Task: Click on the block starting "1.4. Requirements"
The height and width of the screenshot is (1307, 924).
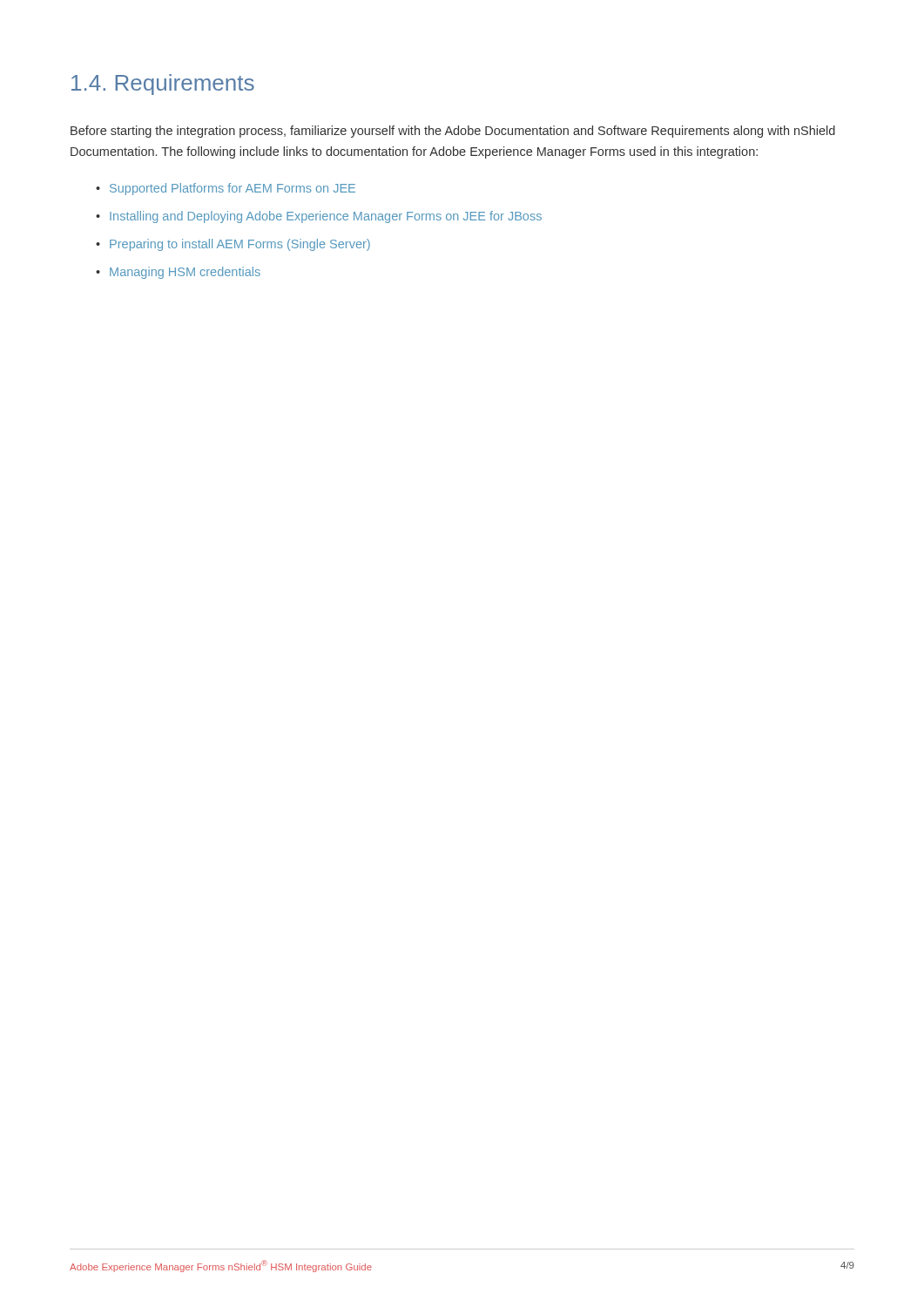Action: [x=163, y=85]
